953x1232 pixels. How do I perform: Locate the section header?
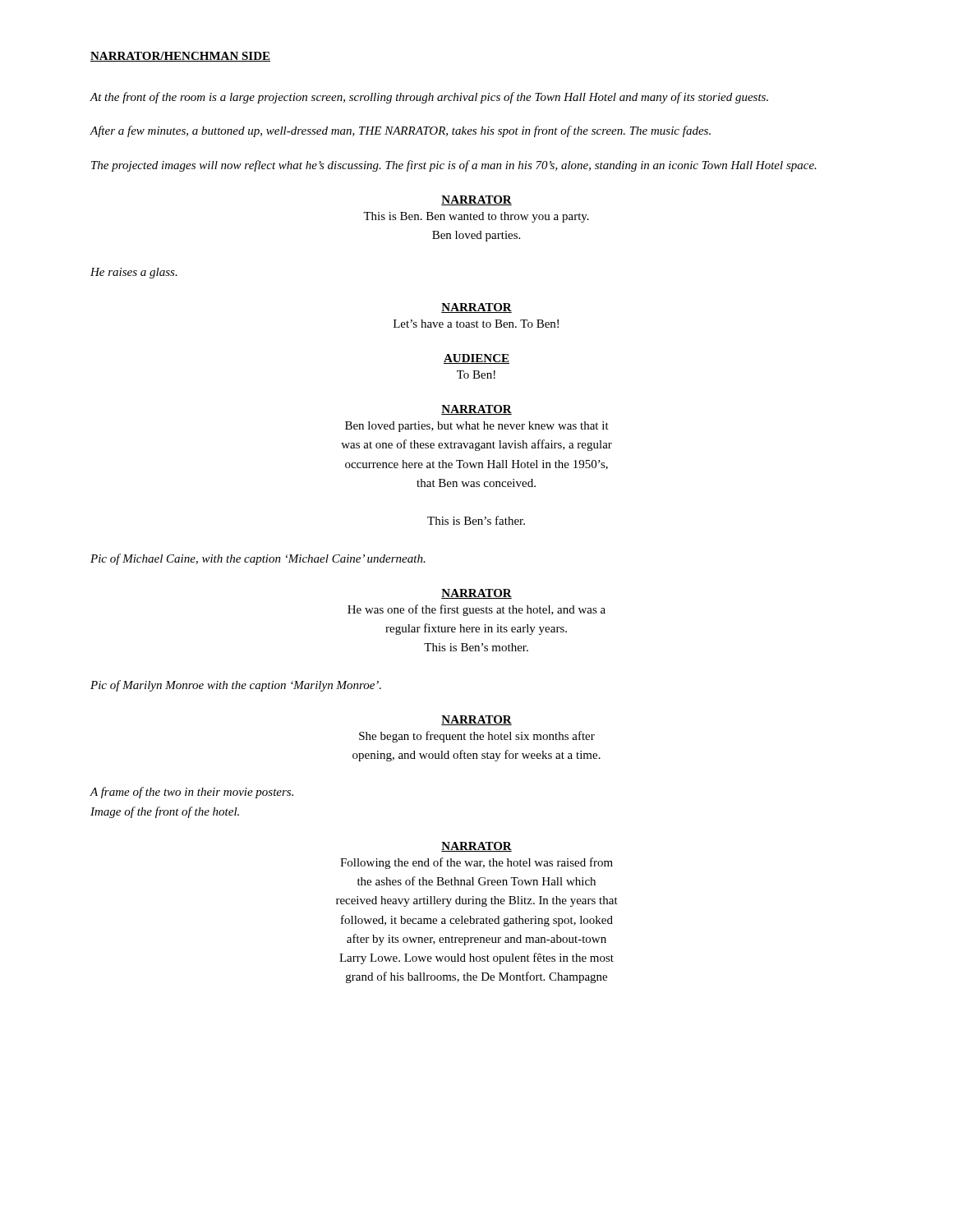coord(180,56)
